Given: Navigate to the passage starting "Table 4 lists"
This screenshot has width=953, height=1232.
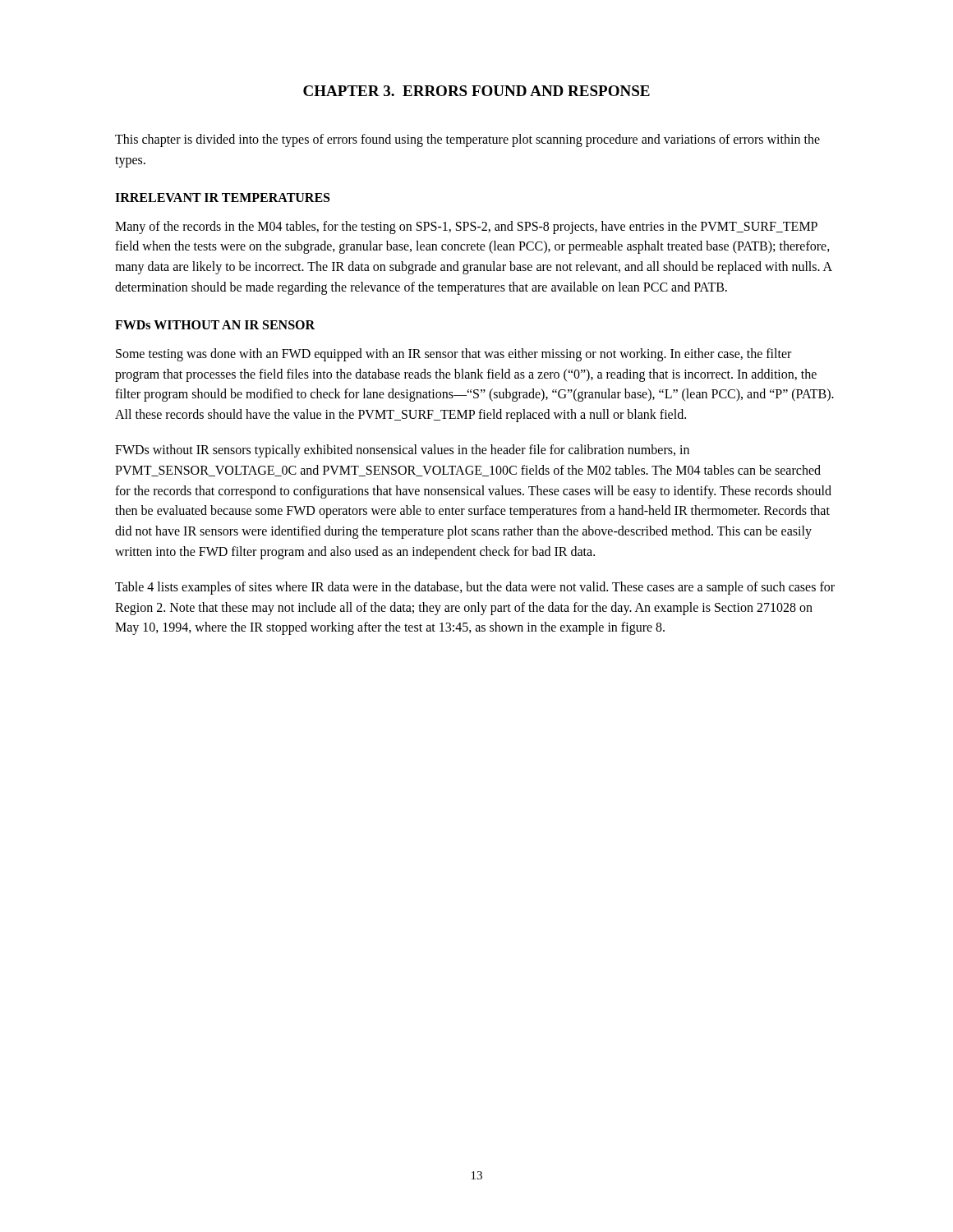Looking at the screenshot, I should pyautogui.click(x=475, y=607).
